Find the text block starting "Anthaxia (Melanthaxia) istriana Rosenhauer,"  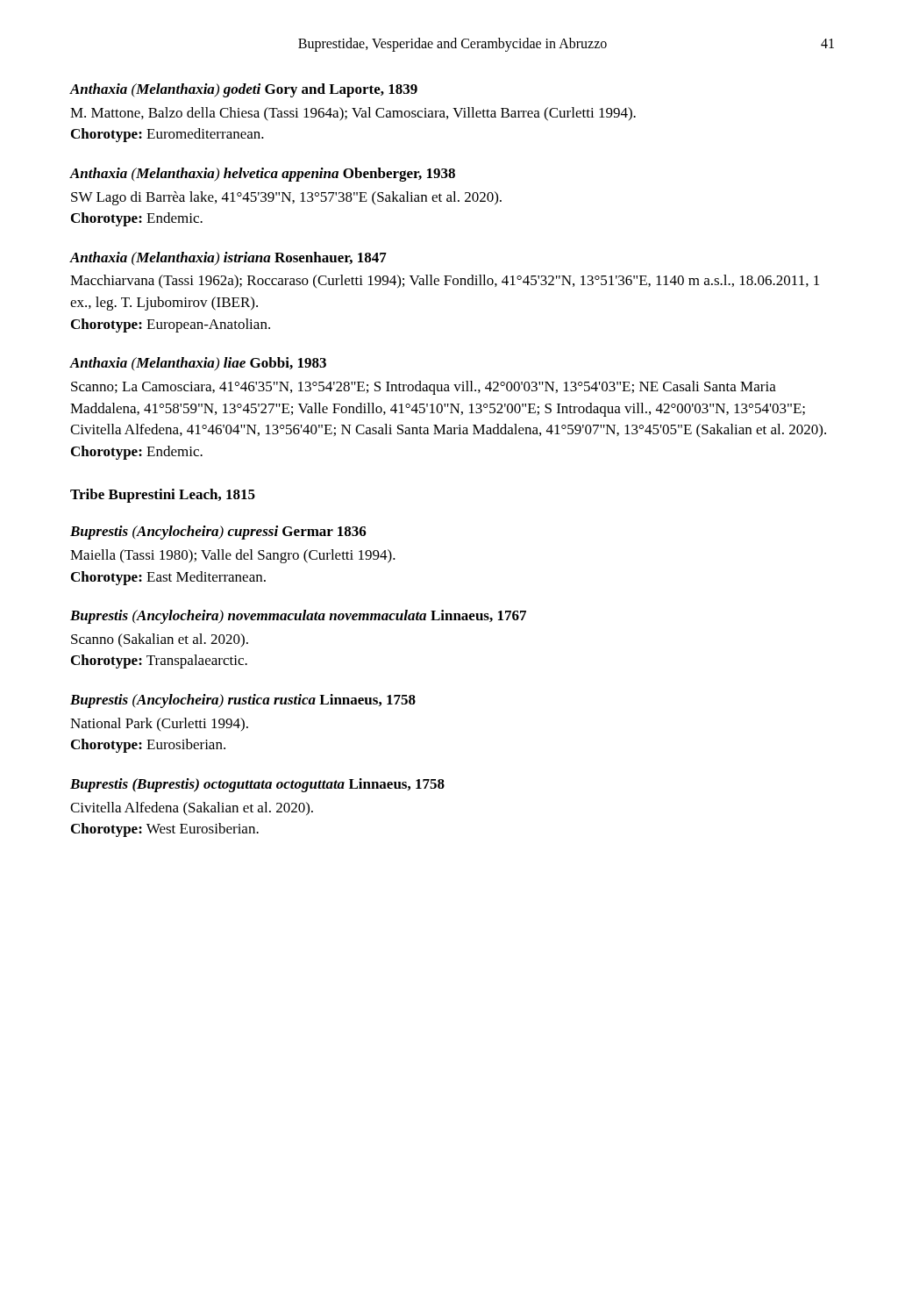452,291
